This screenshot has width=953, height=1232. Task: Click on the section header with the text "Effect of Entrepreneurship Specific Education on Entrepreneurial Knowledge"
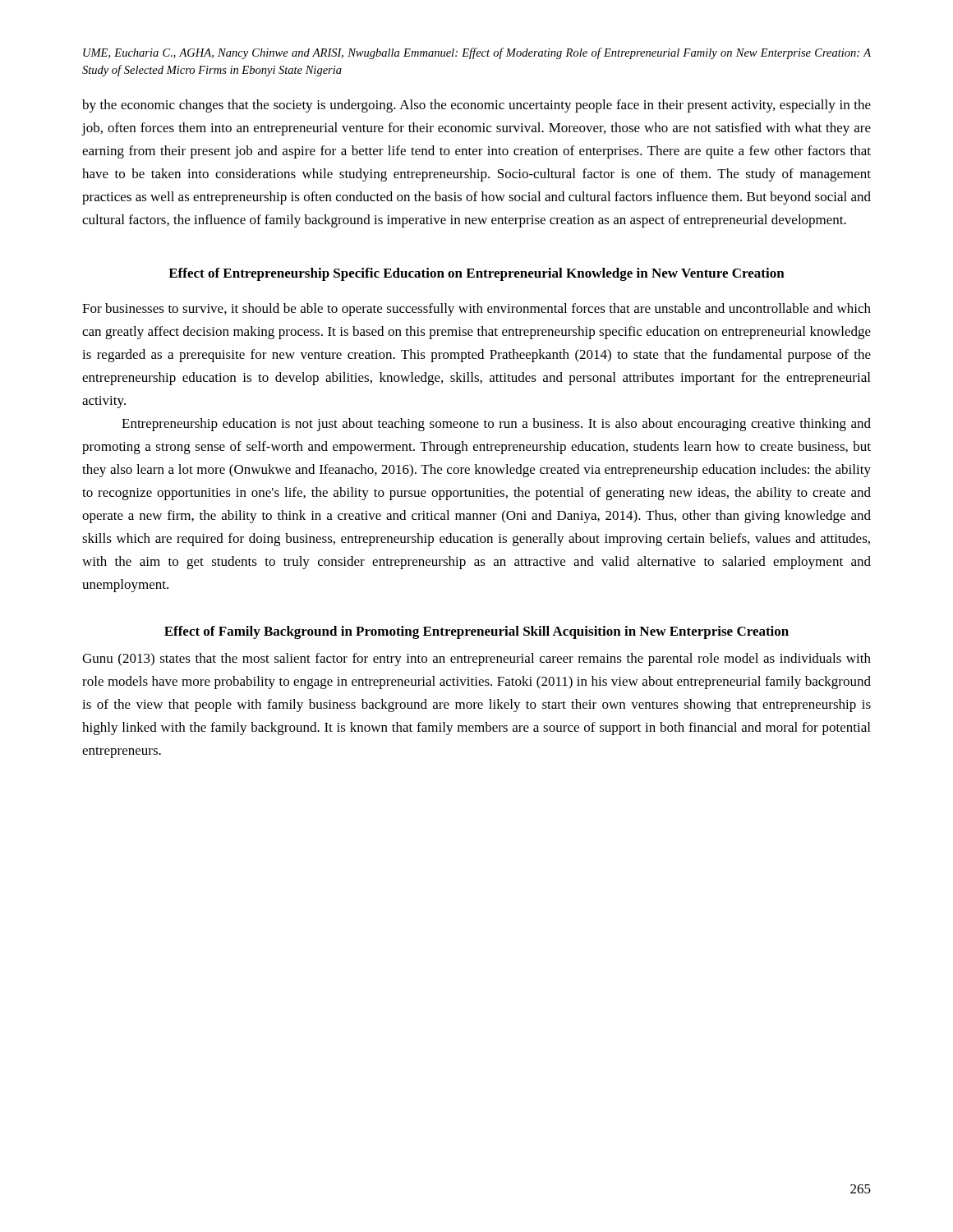pos(476,273)
